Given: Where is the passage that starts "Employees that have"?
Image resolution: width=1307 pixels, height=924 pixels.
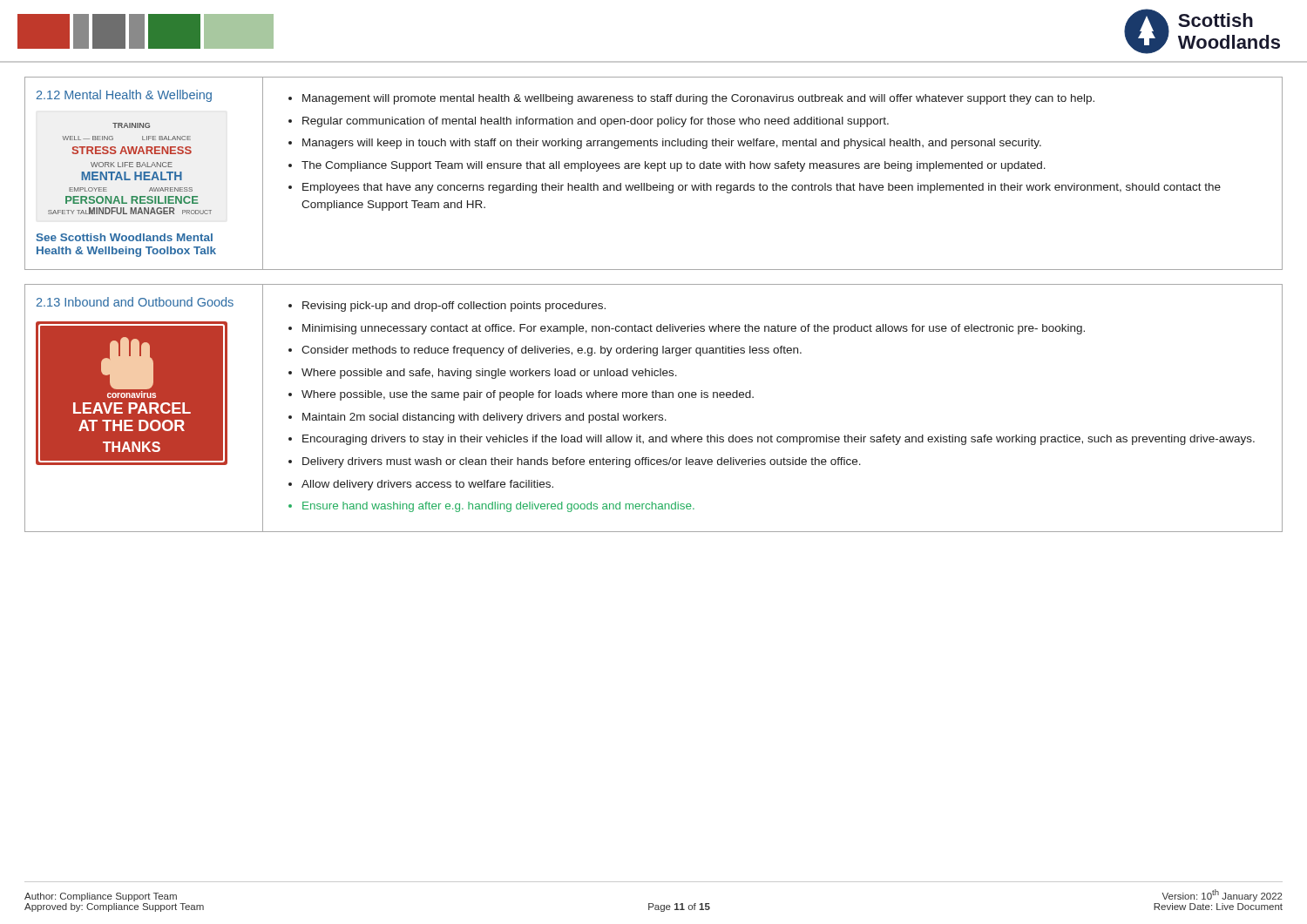Looking at the screenshot, I should point(761,196).
